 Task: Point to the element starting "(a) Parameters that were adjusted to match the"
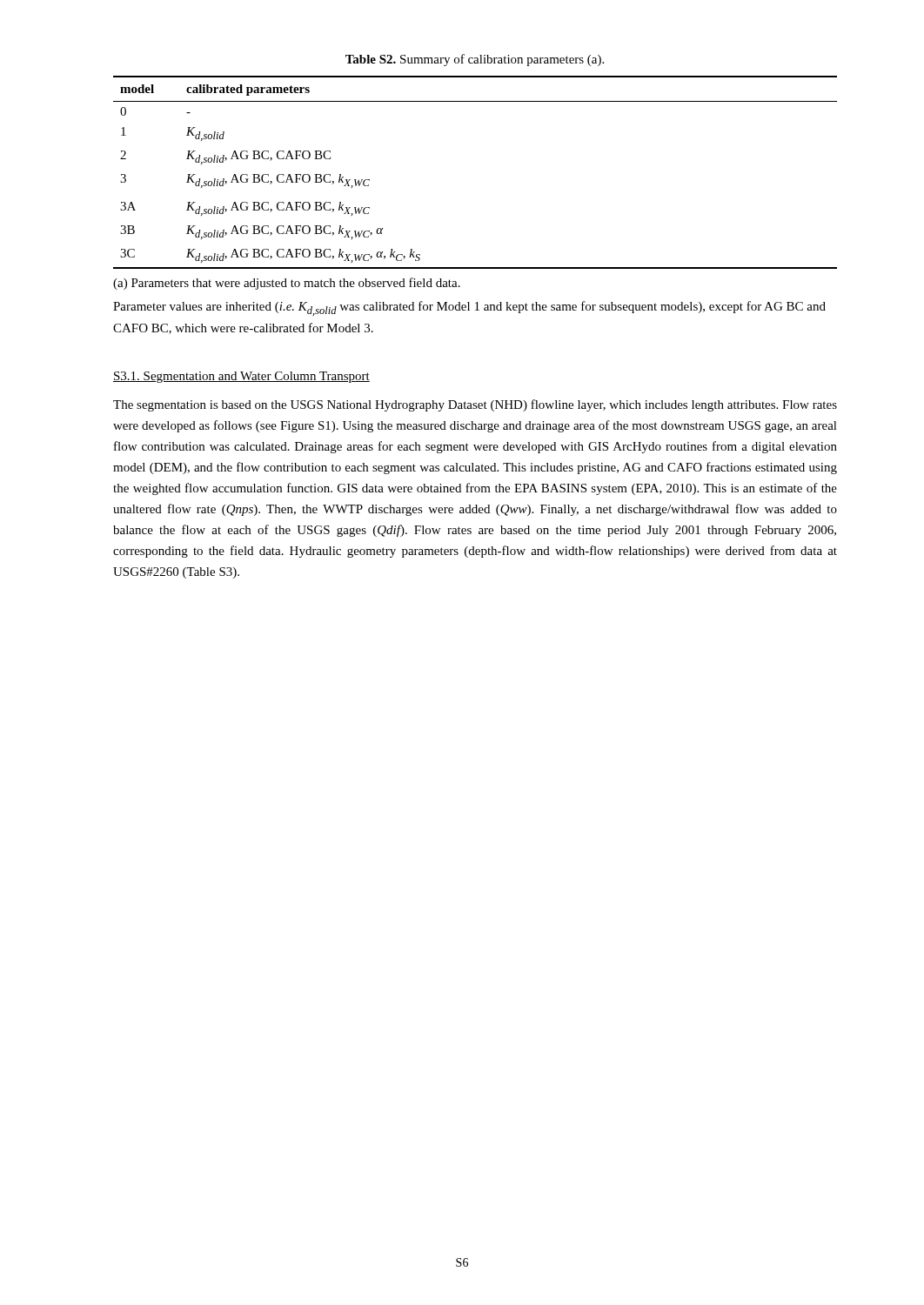click(475, 306)
